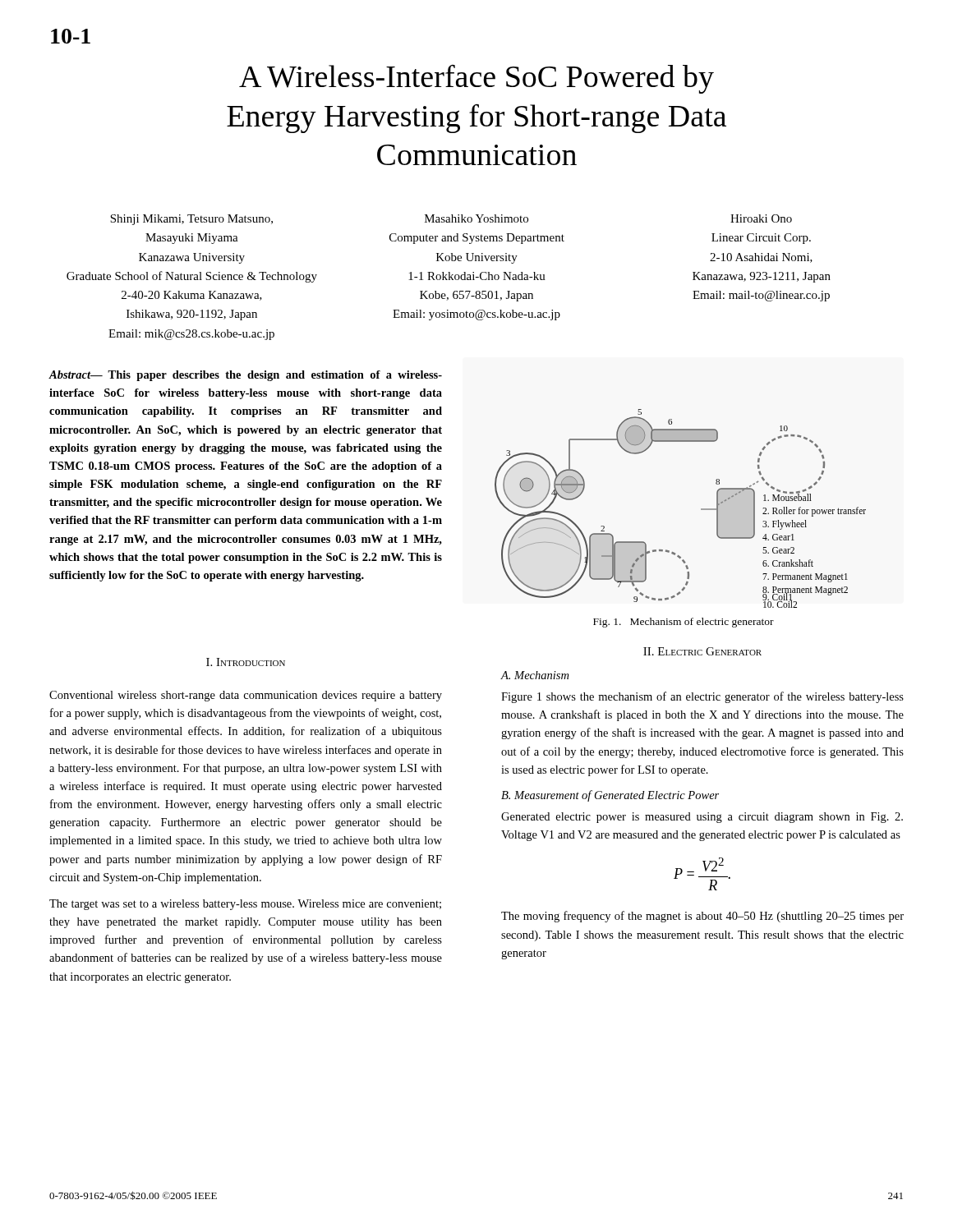
Task: Click on the element starting "Fig. 1. Mechanism of electric generator"
Action: click(x=683, y=621)
